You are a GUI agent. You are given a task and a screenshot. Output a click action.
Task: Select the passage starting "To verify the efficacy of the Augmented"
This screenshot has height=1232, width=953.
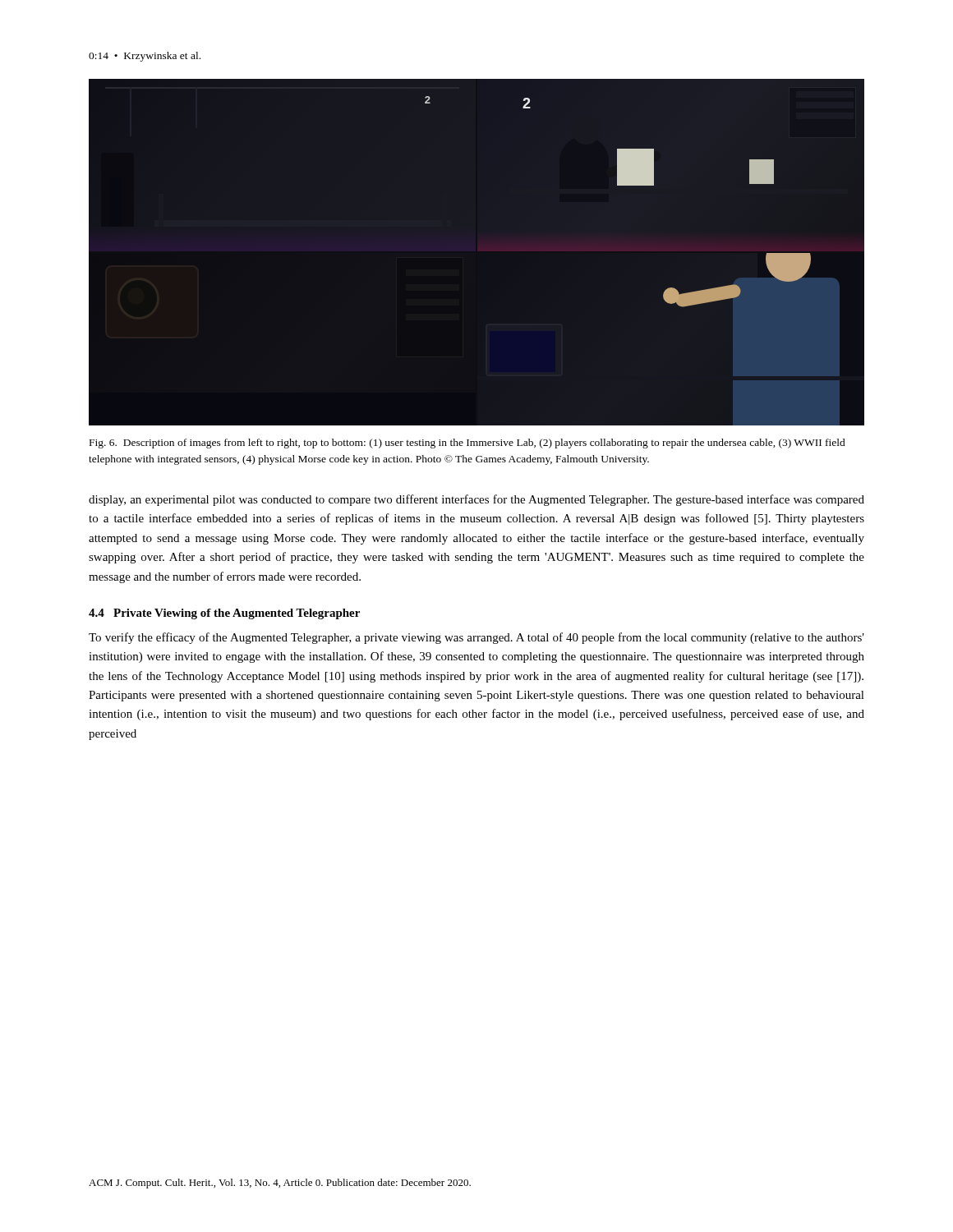476,685
